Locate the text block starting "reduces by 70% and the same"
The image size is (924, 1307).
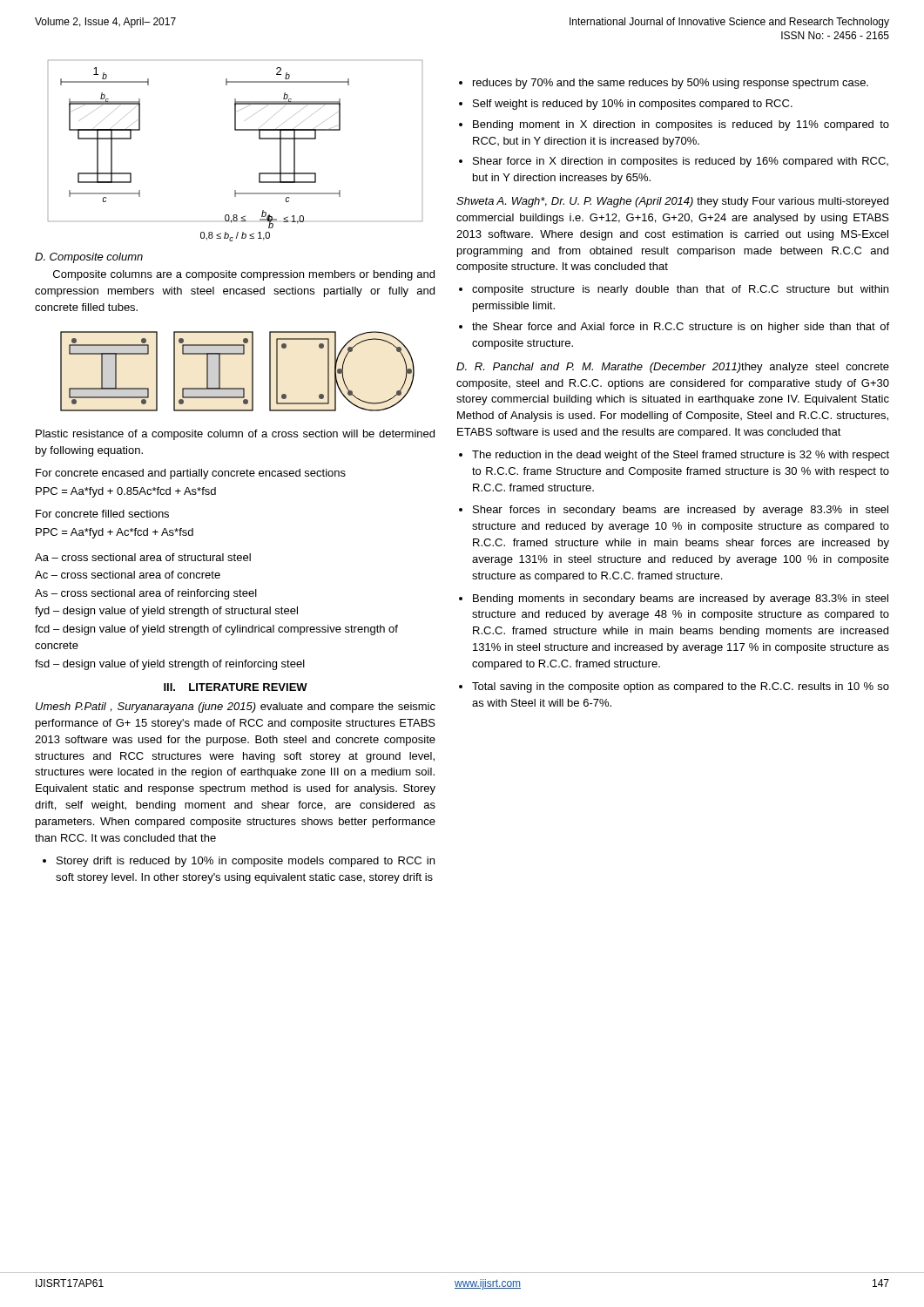[x=671, y=82]
